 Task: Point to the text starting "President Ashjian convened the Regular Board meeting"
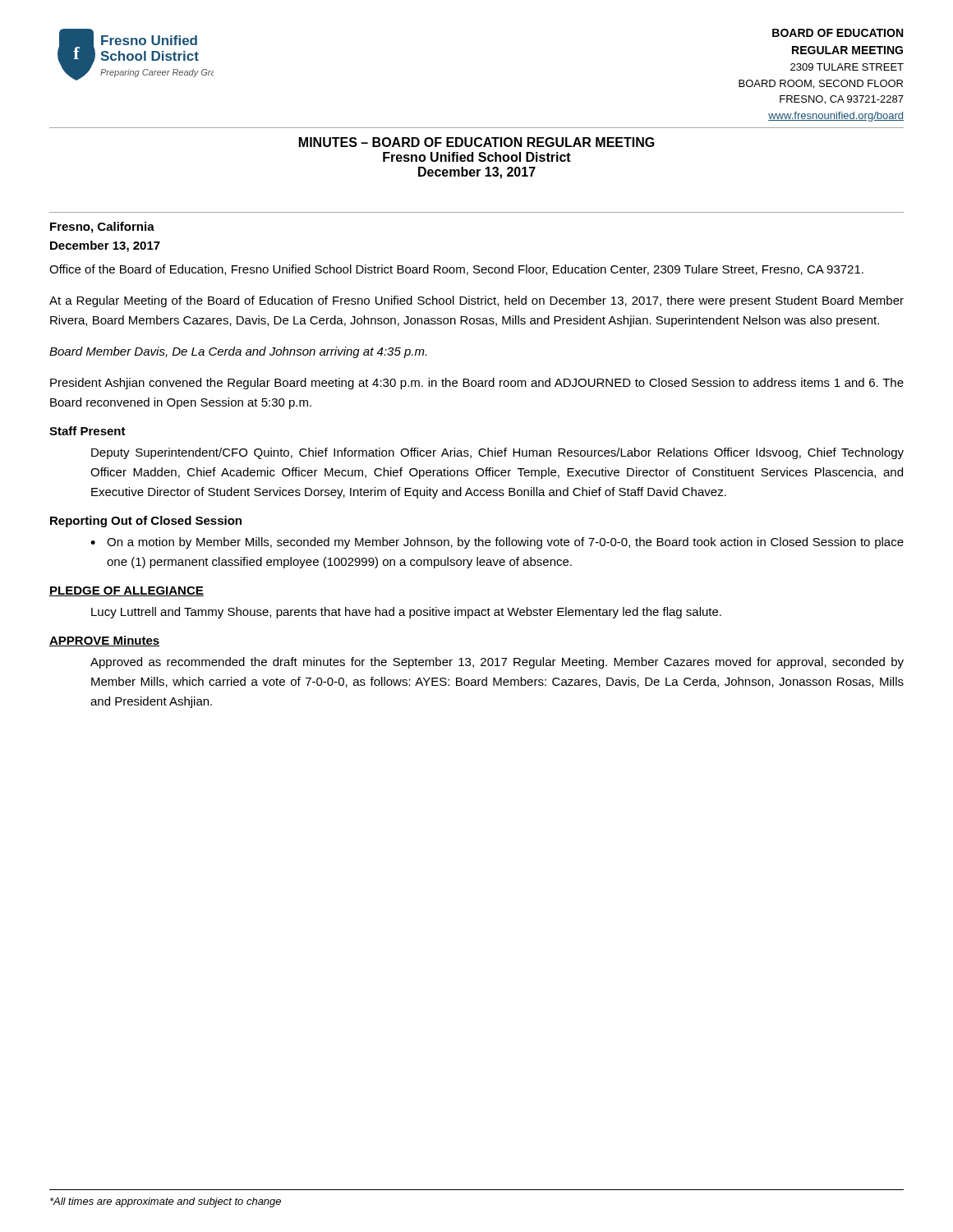pyautogui.click(x=476, y=392)
